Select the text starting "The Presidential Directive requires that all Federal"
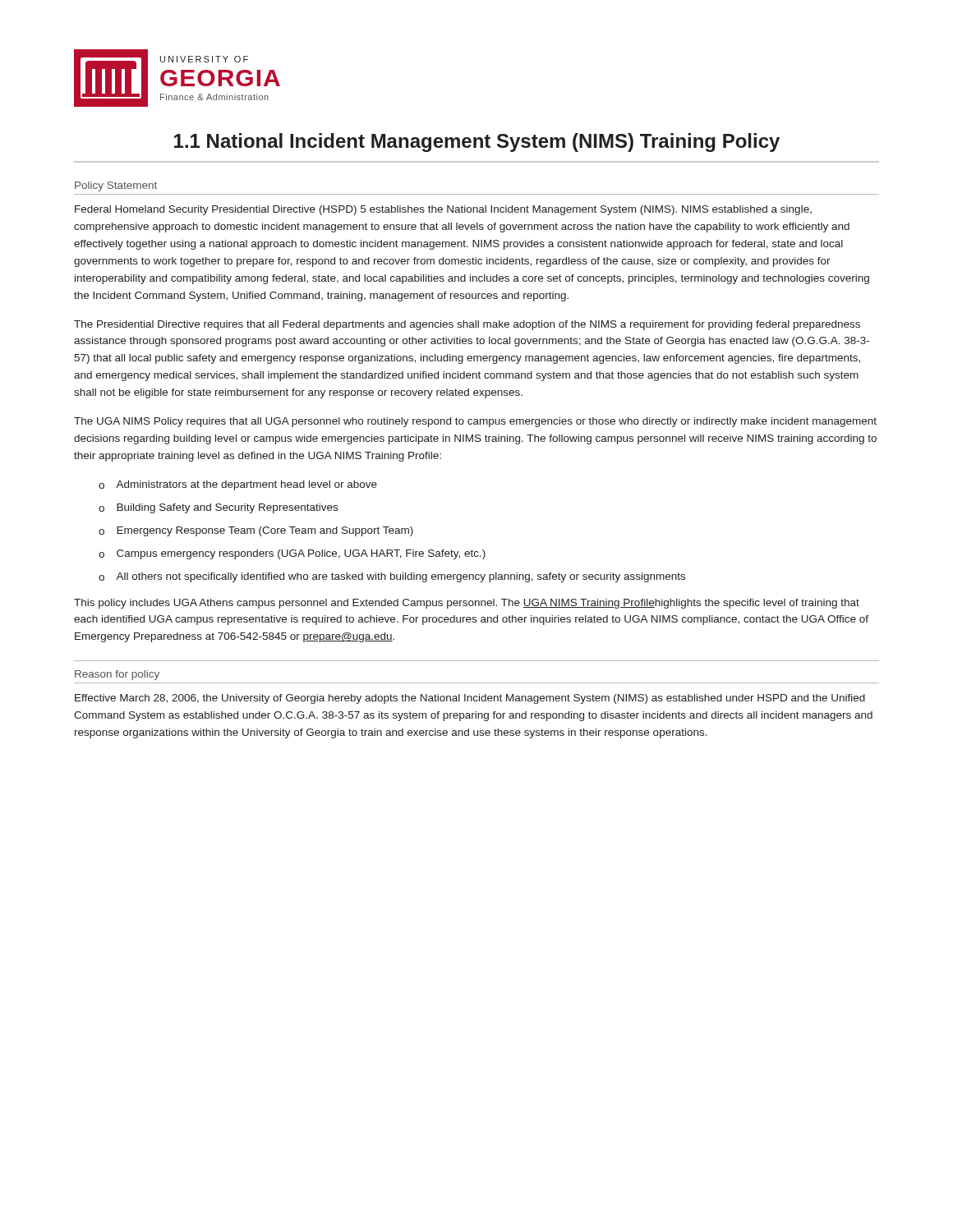The height and width of the screenshot is (1232, 953). [x=472, y=358]
